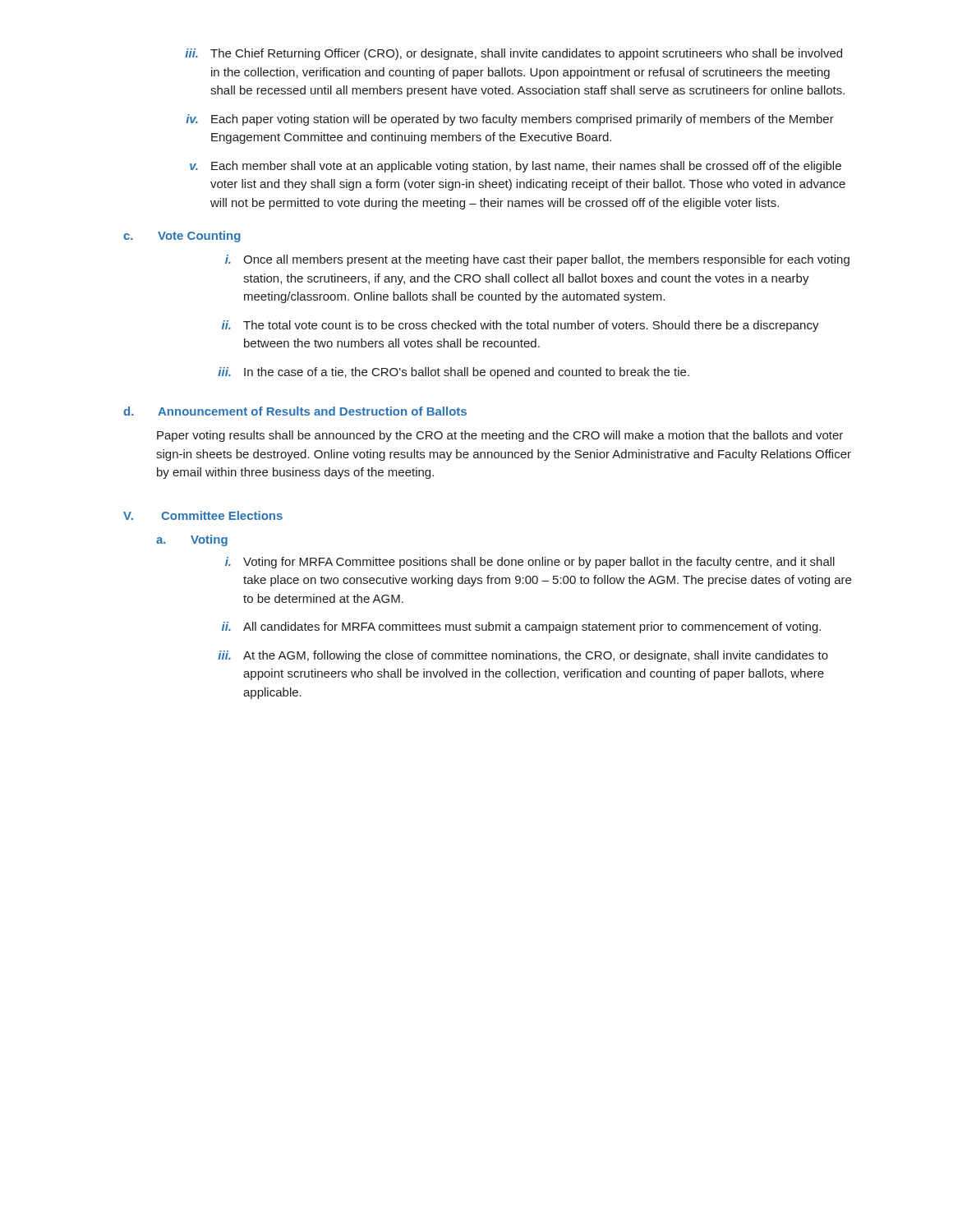Locate the element starting "iii. The Chief Returning"
This screenshot has width=953, height=1232.
(505, 72)
